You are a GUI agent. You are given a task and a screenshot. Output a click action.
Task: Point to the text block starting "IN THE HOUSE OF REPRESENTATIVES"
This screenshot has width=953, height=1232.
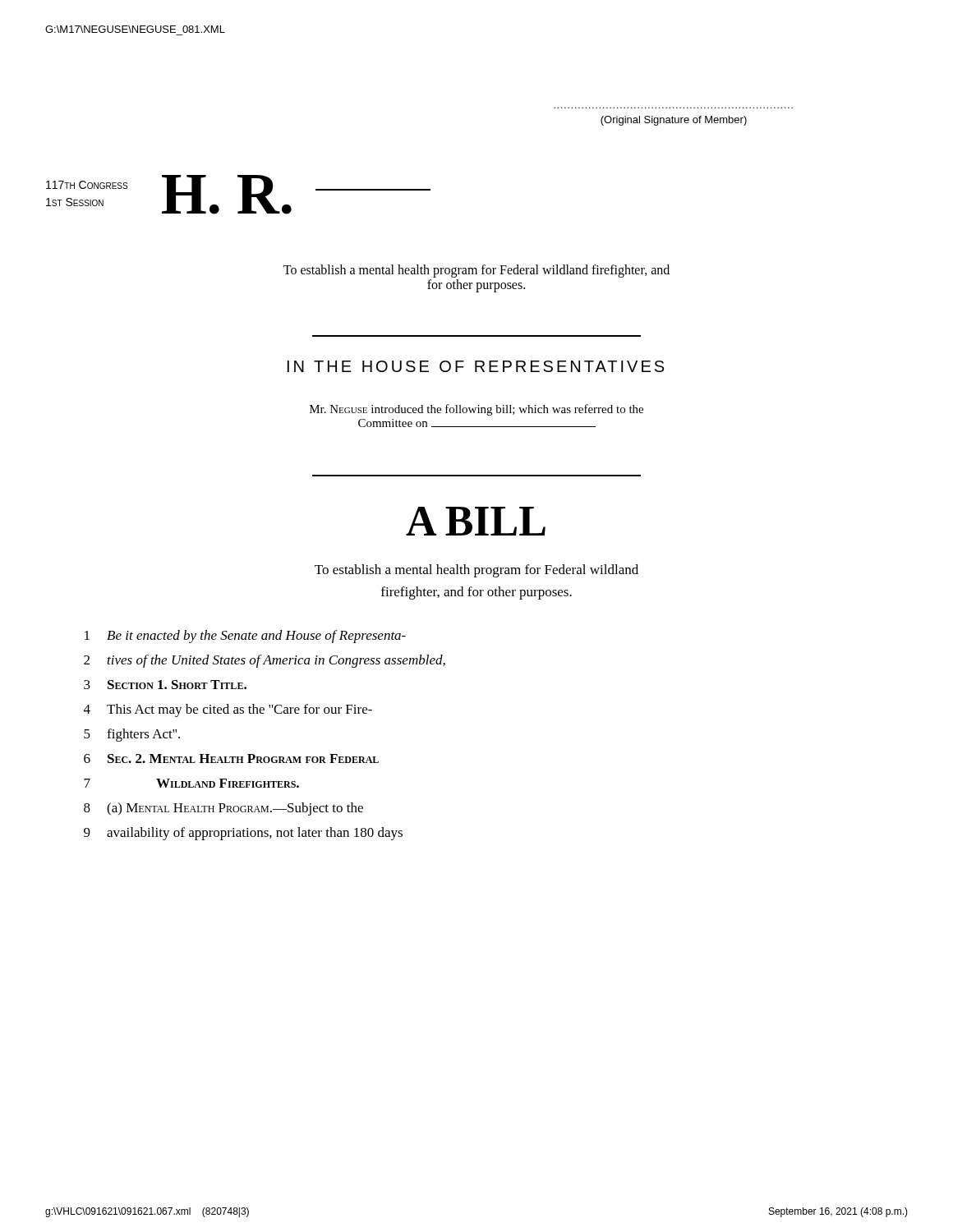pos(476,366)
